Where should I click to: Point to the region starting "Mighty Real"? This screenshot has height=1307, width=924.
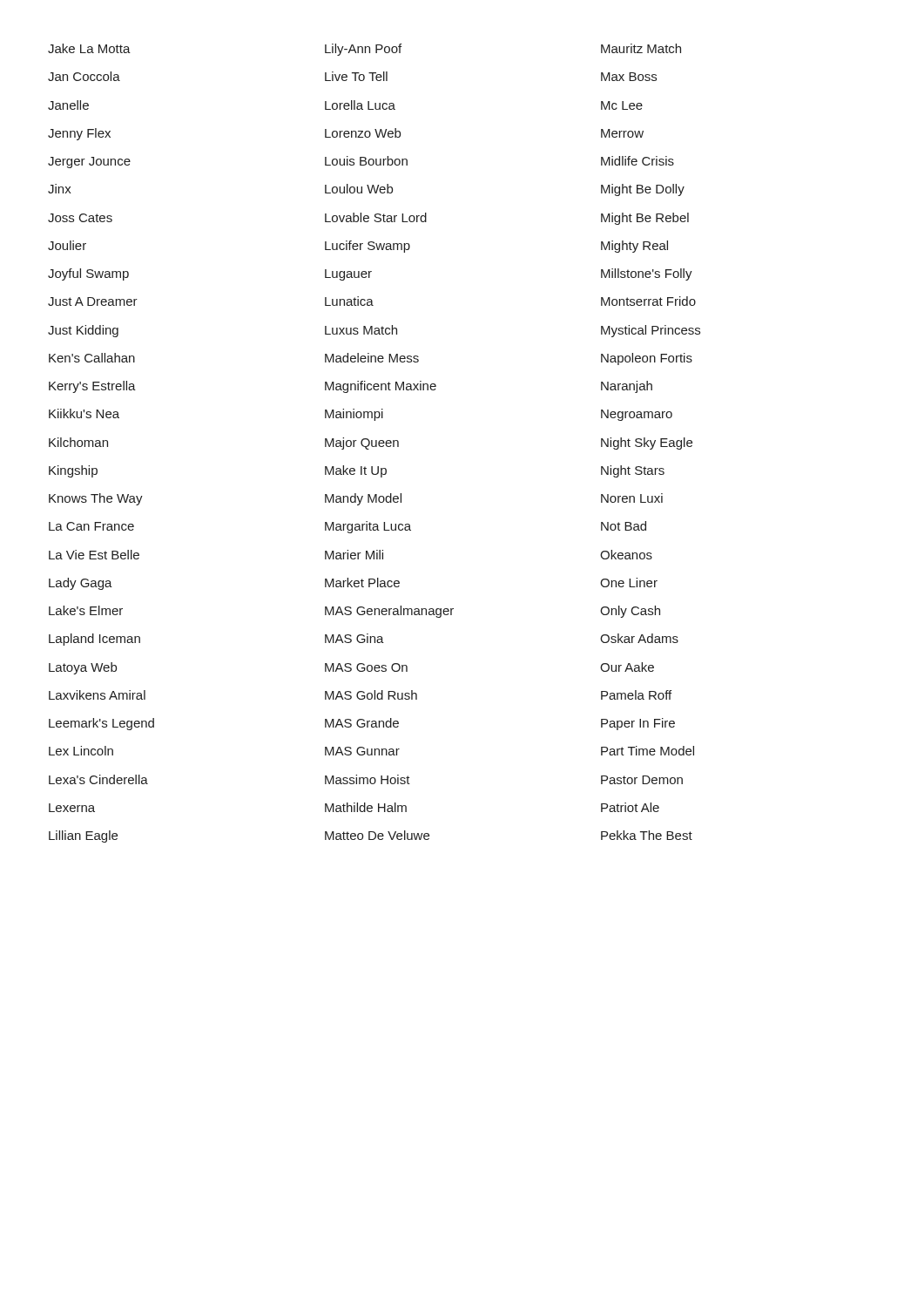[x=635, y=245]
